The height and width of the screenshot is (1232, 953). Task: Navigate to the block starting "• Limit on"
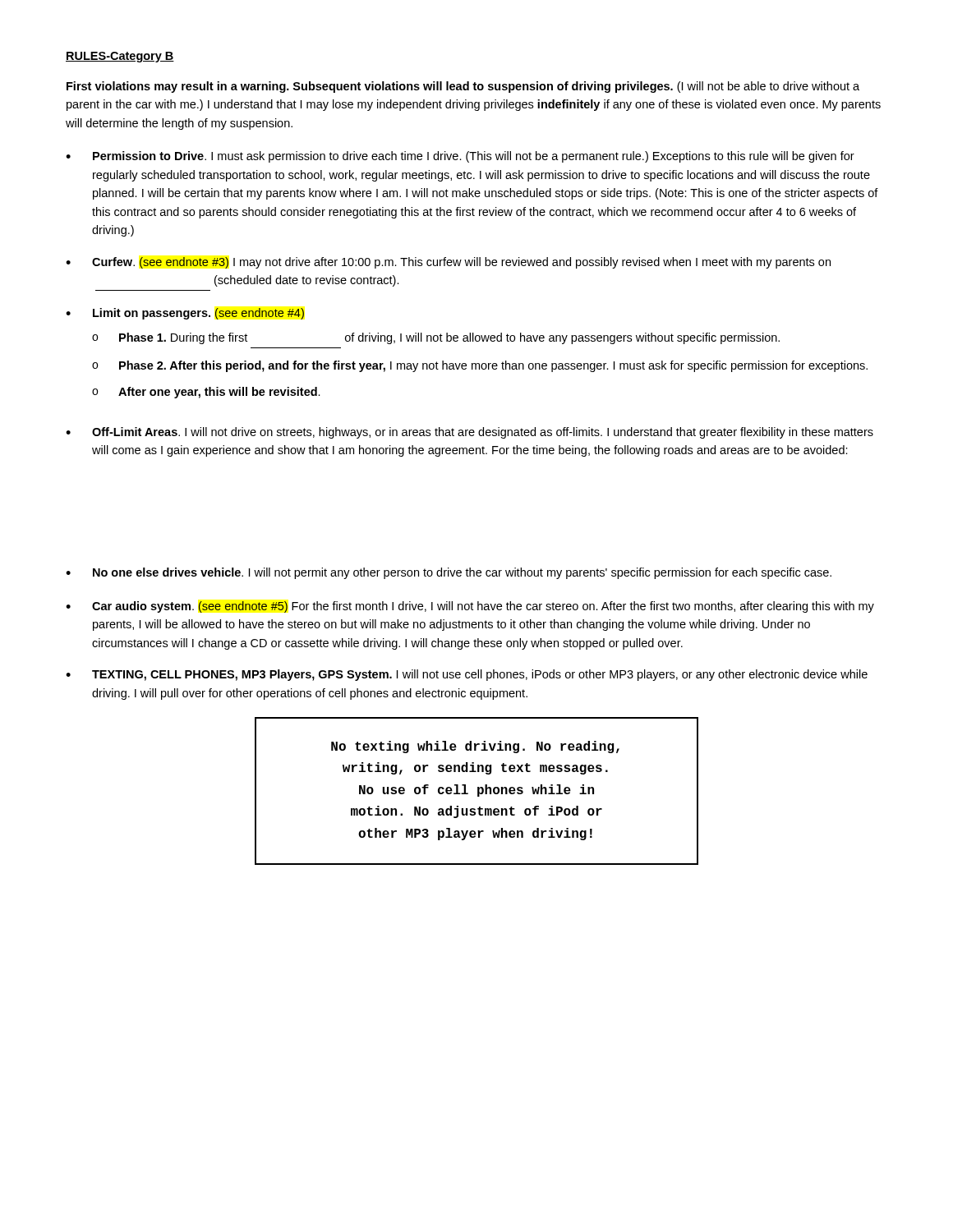(476, 357)
